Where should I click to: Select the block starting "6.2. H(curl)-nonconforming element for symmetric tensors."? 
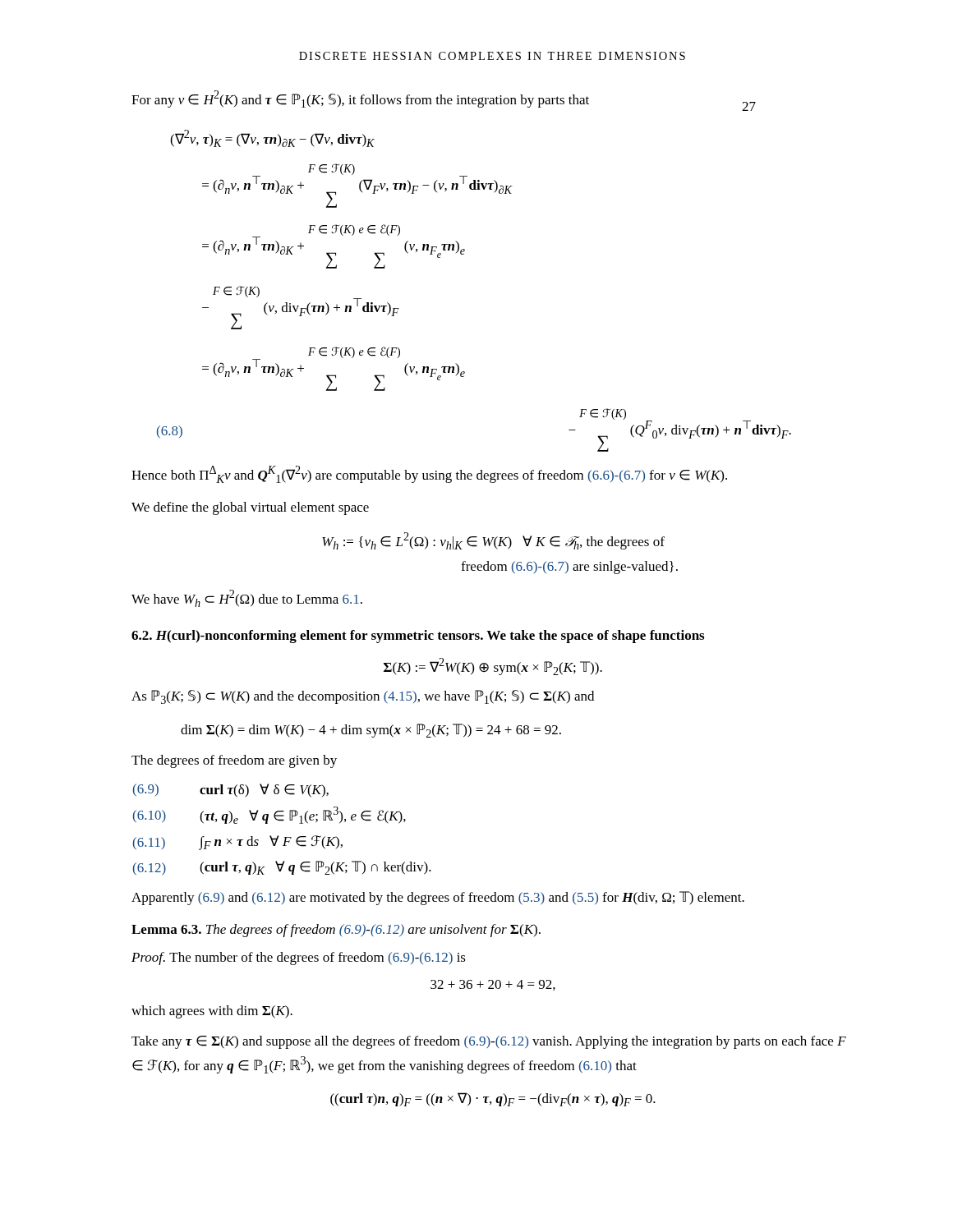418,636
